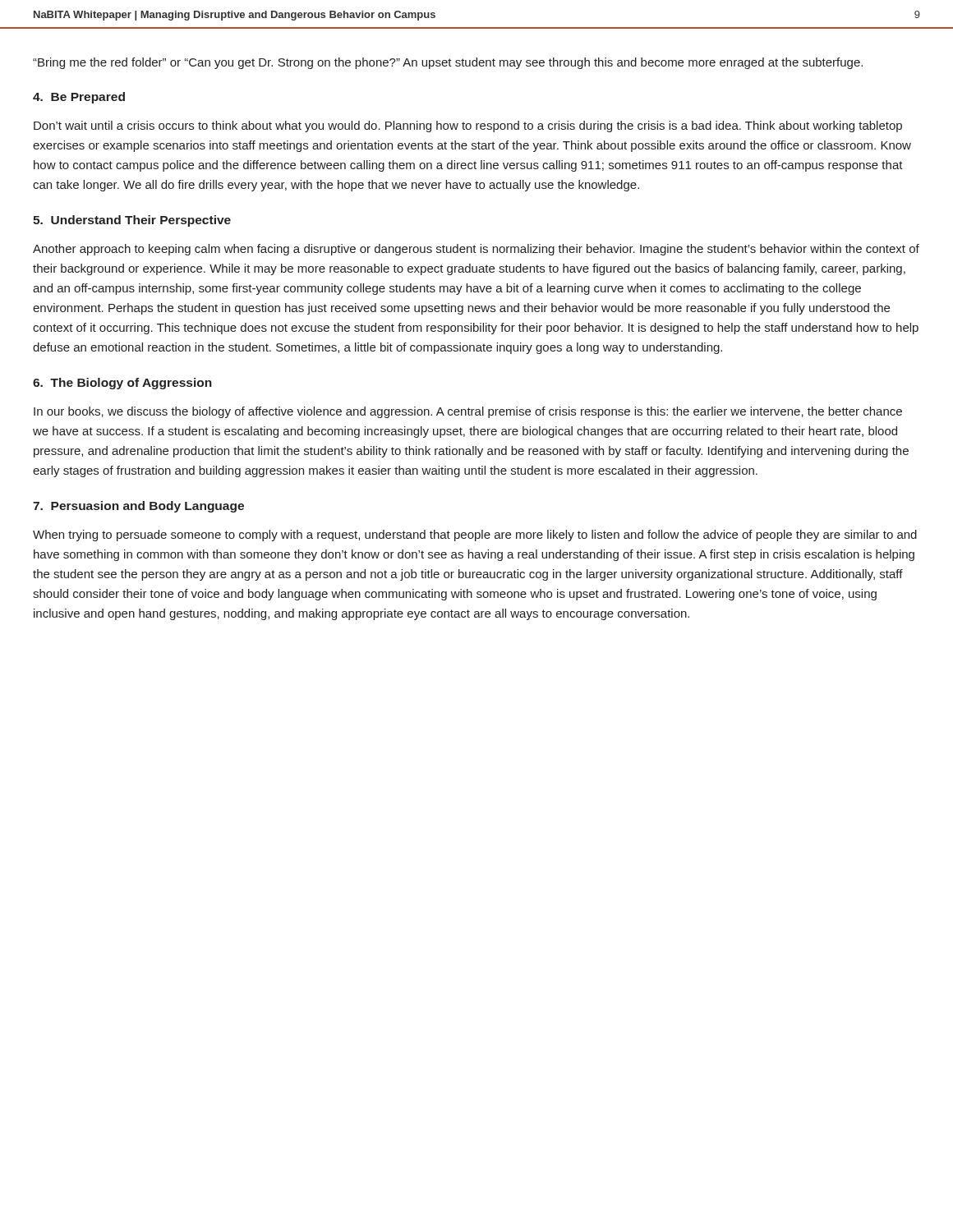The height and width of the screenshot is (1232, 953).
Task: Find the block starting "Don’t wait until a crisis"
Action: [x=472, y=155]
